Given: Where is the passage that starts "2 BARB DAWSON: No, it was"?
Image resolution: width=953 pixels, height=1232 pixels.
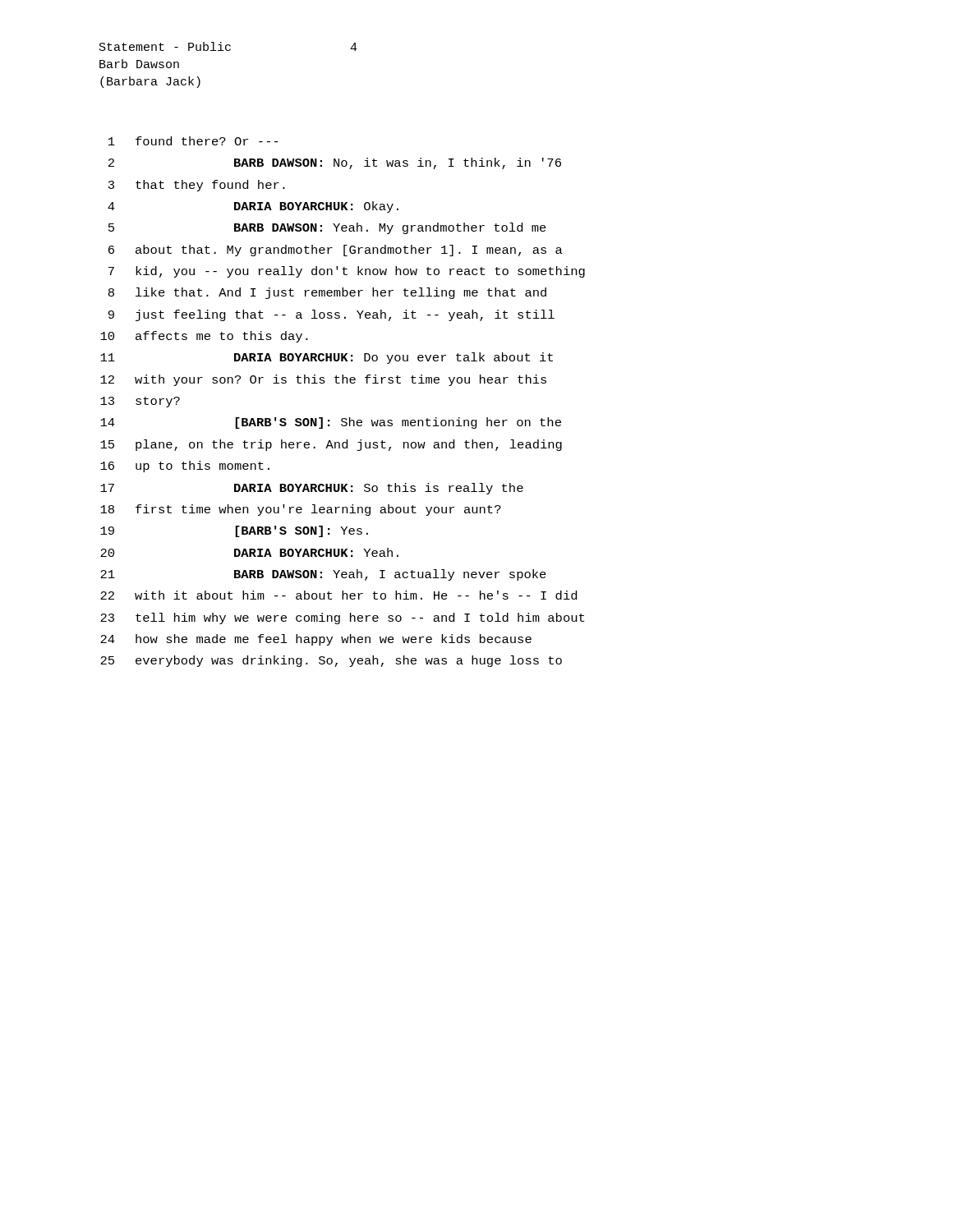Looking at the screenshot, I should pos(476,164).
